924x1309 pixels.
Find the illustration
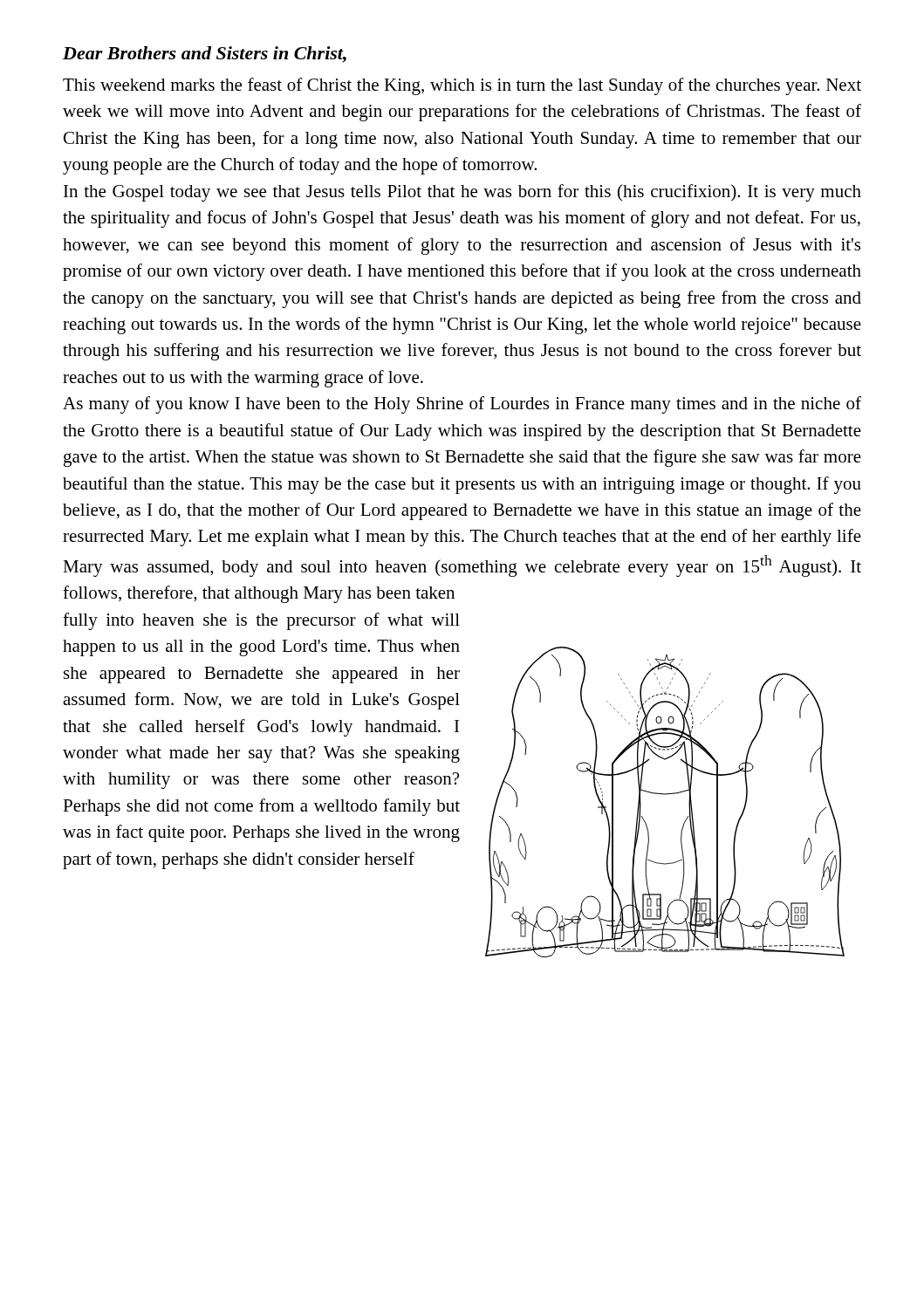click(660, 785)
